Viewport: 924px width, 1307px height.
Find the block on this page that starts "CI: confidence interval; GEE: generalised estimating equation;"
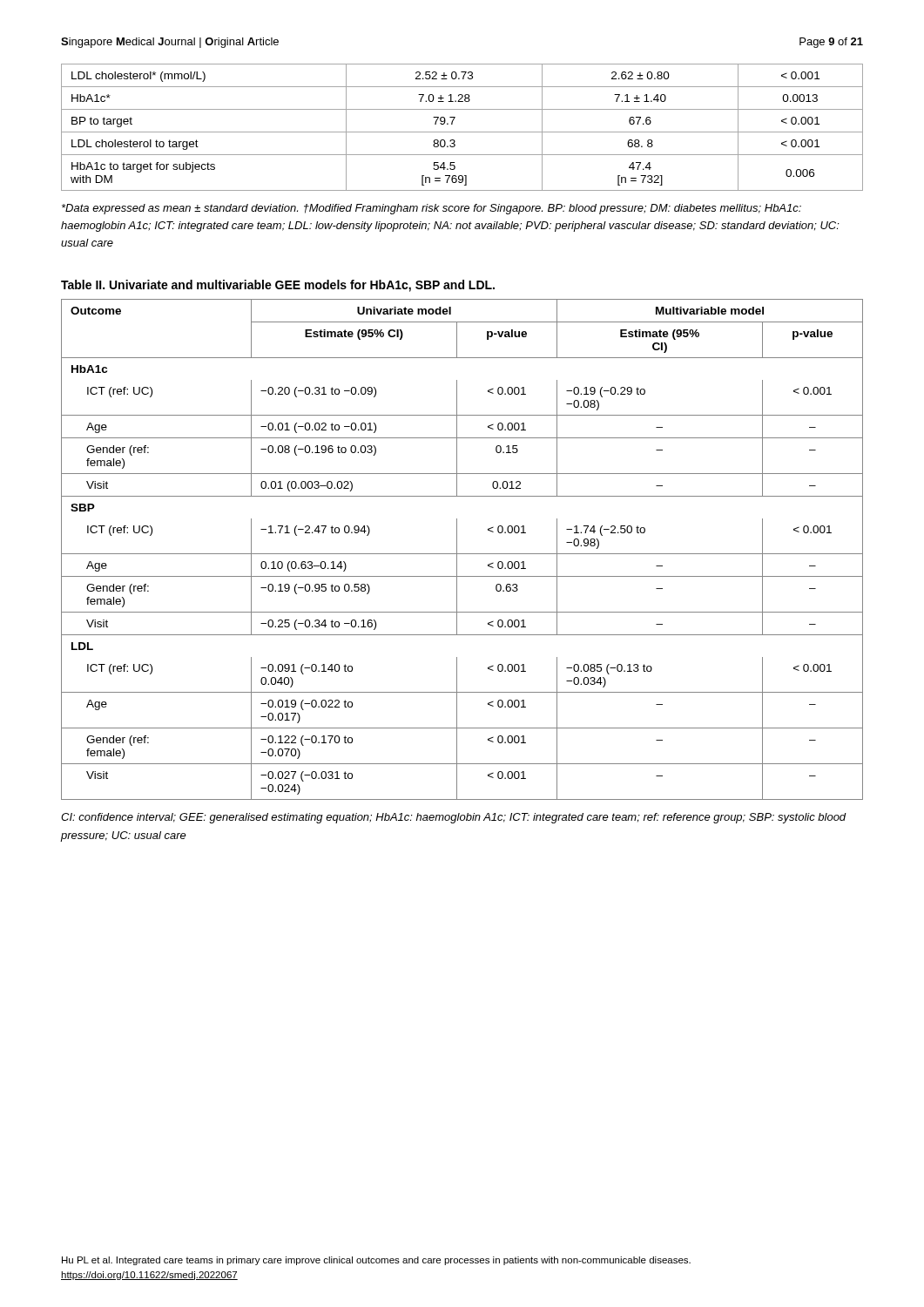click(x=453, y=826)
